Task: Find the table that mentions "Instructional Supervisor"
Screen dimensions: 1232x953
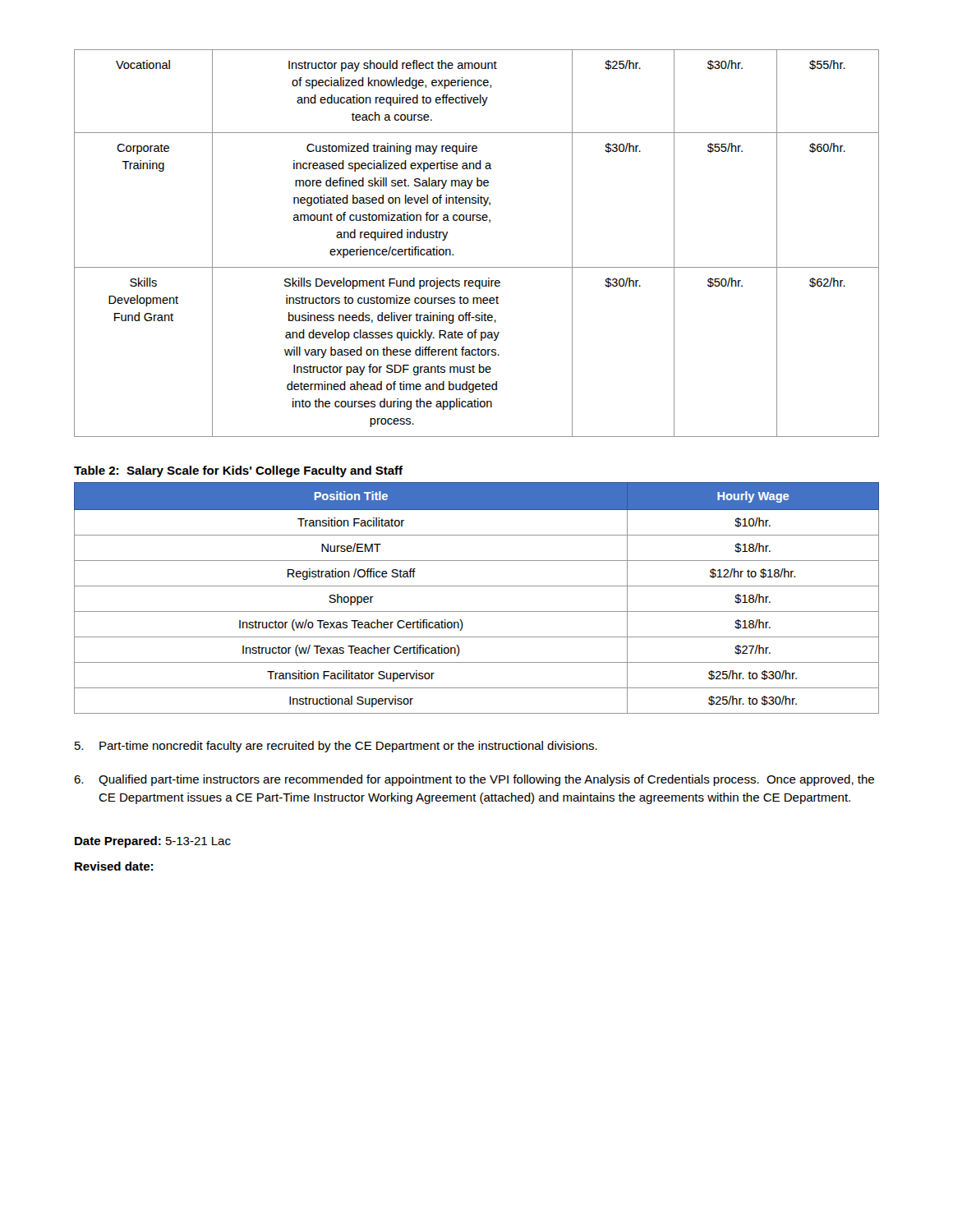Action: pyautogui.click(x=476, y=598)
